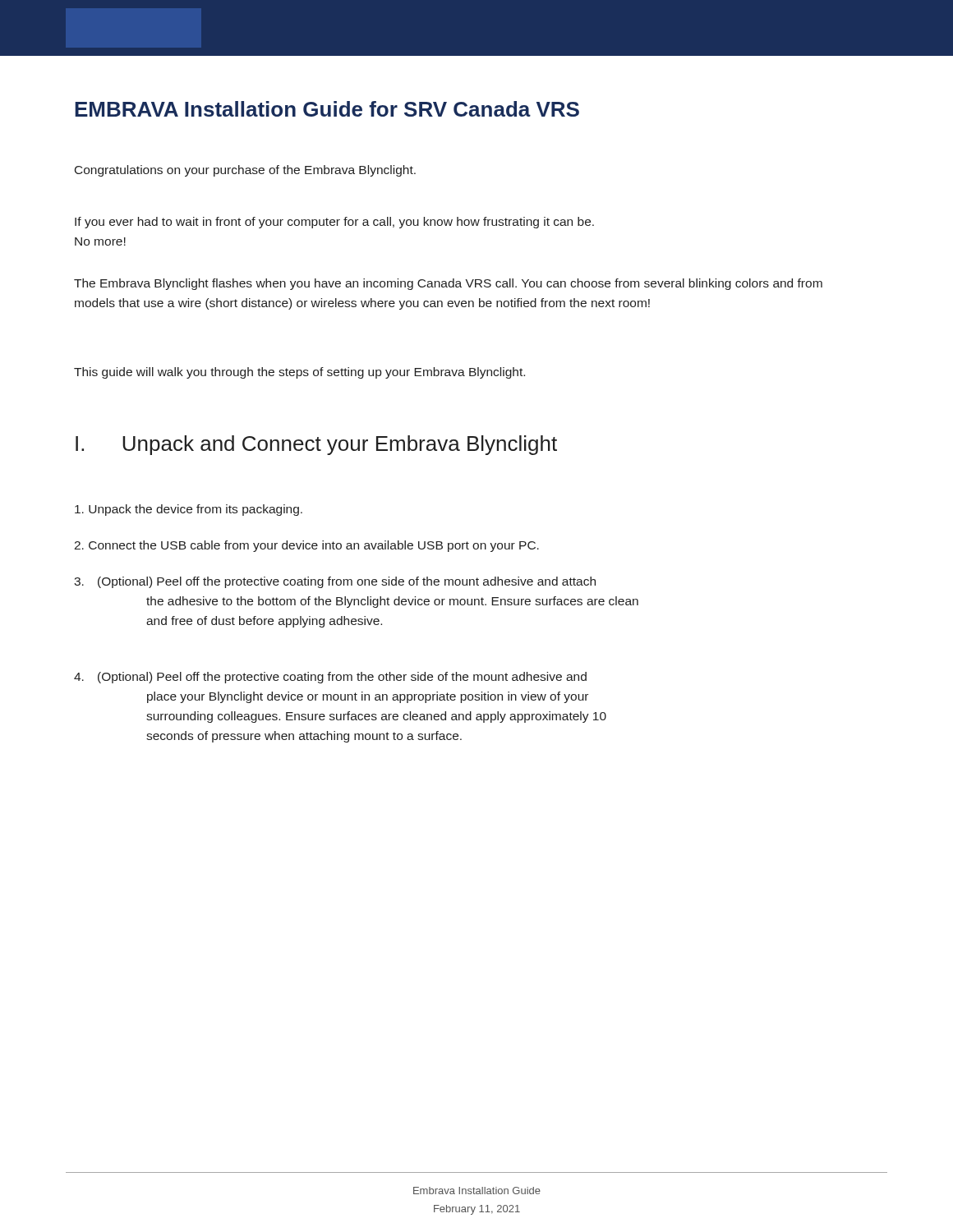Find the block starting "I. Unpack and Connect your"
Screen dimensions: 1232x953
click(427, 444)
